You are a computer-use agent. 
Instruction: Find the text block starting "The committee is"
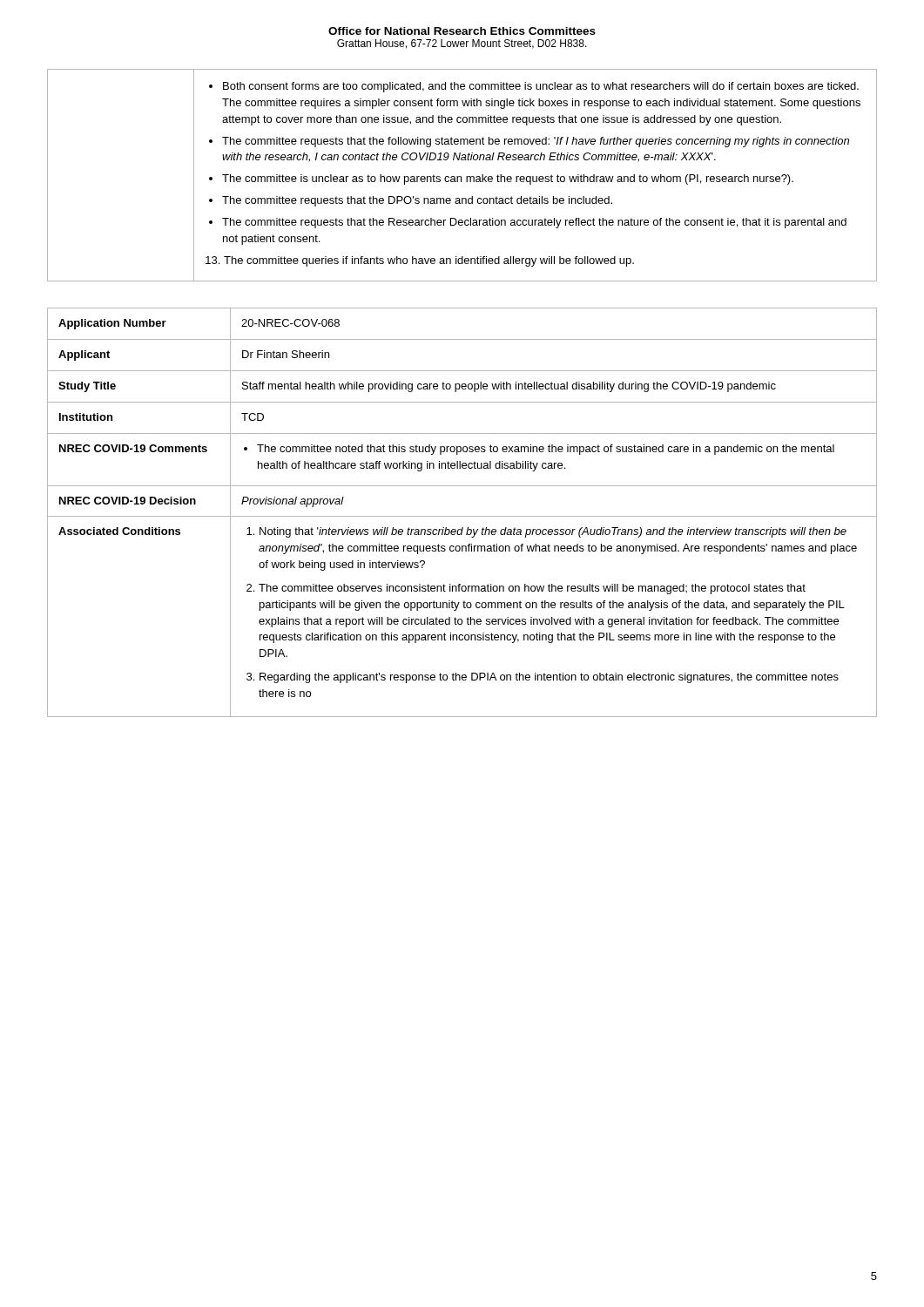(x=508, y=178)
